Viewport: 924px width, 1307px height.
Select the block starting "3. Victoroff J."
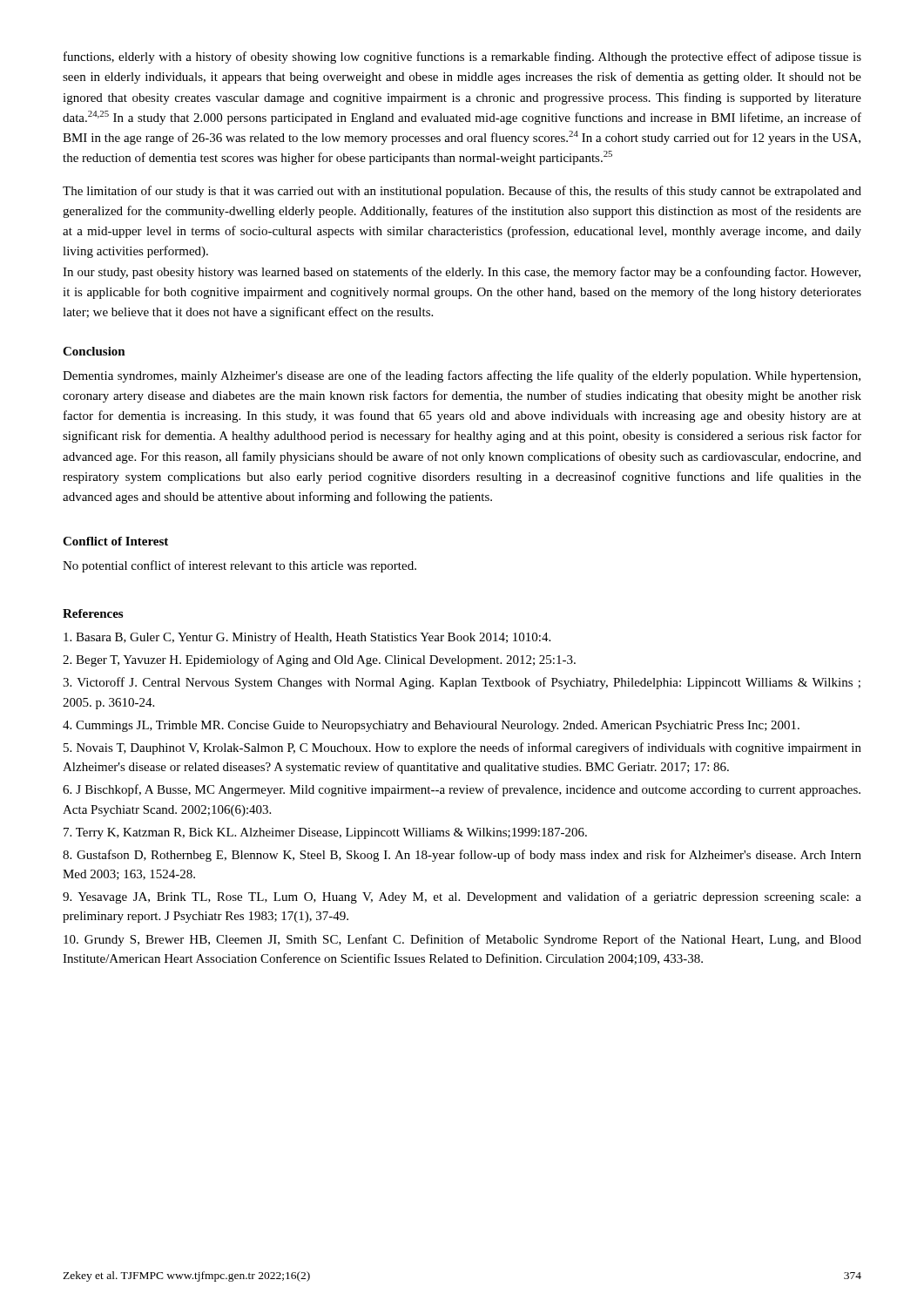click(462, 692)
